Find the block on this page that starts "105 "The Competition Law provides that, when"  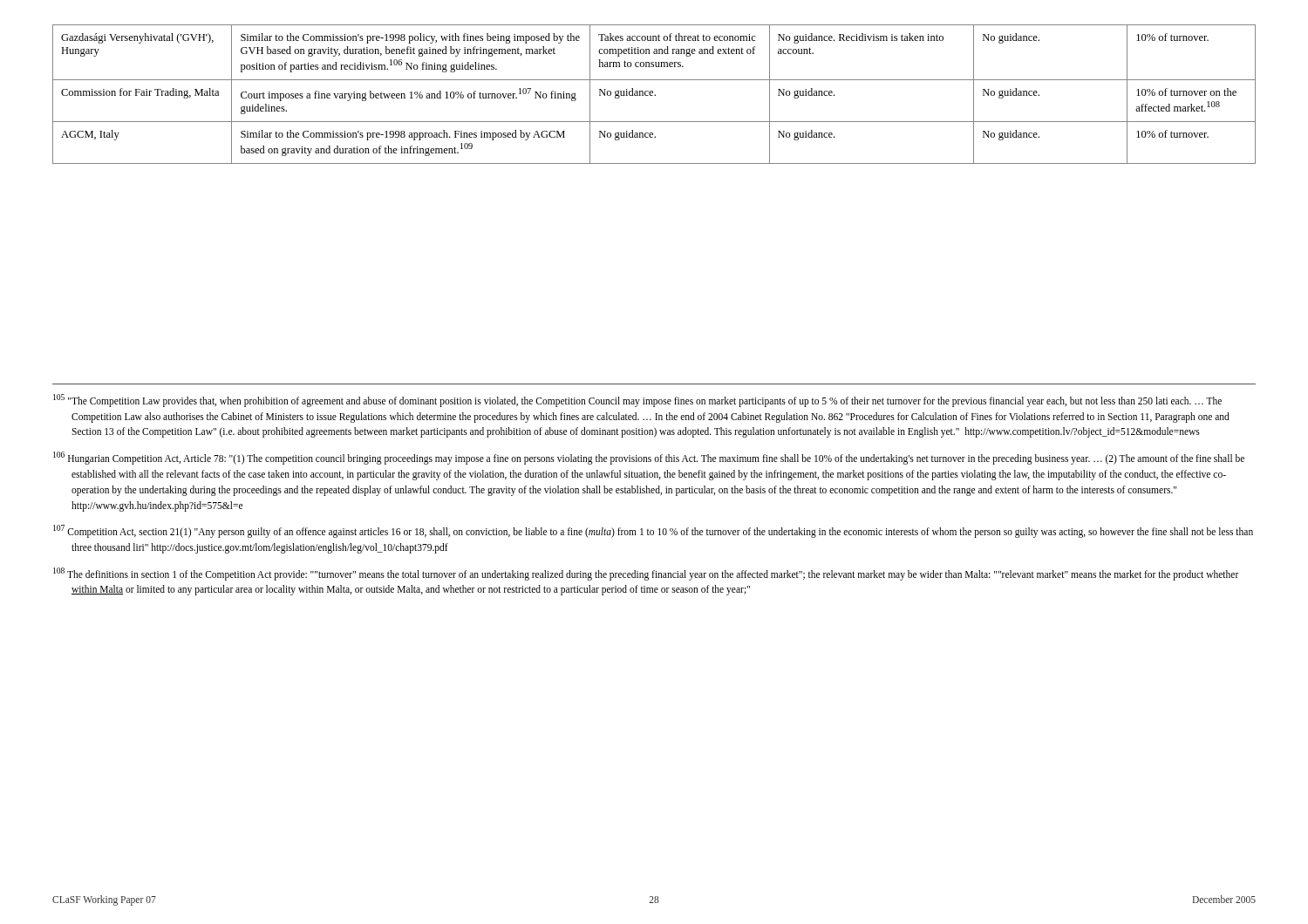coord(641,415)
